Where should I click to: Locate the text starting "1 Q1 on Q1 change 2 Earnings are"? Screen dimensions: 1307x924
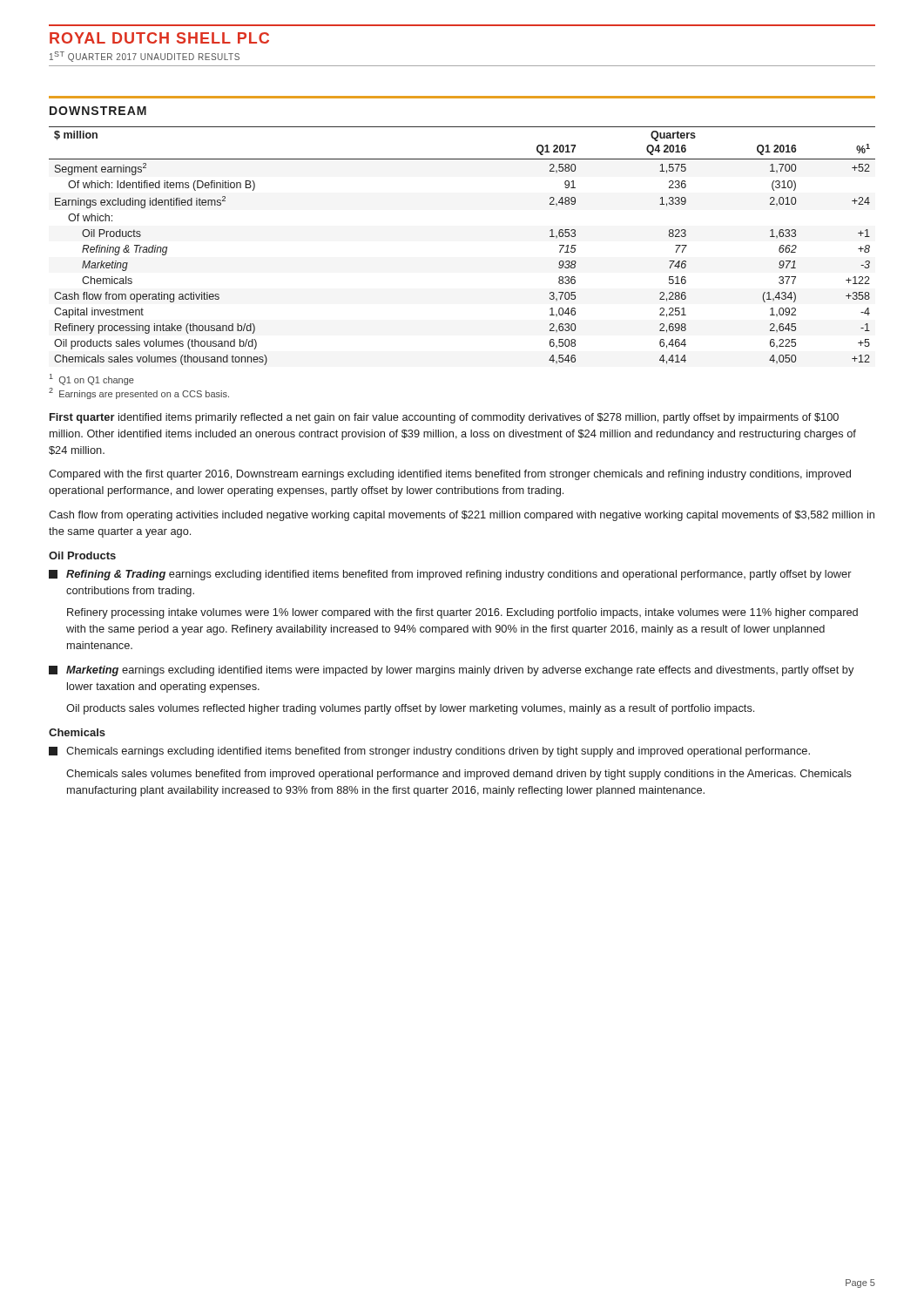point(92,379)
